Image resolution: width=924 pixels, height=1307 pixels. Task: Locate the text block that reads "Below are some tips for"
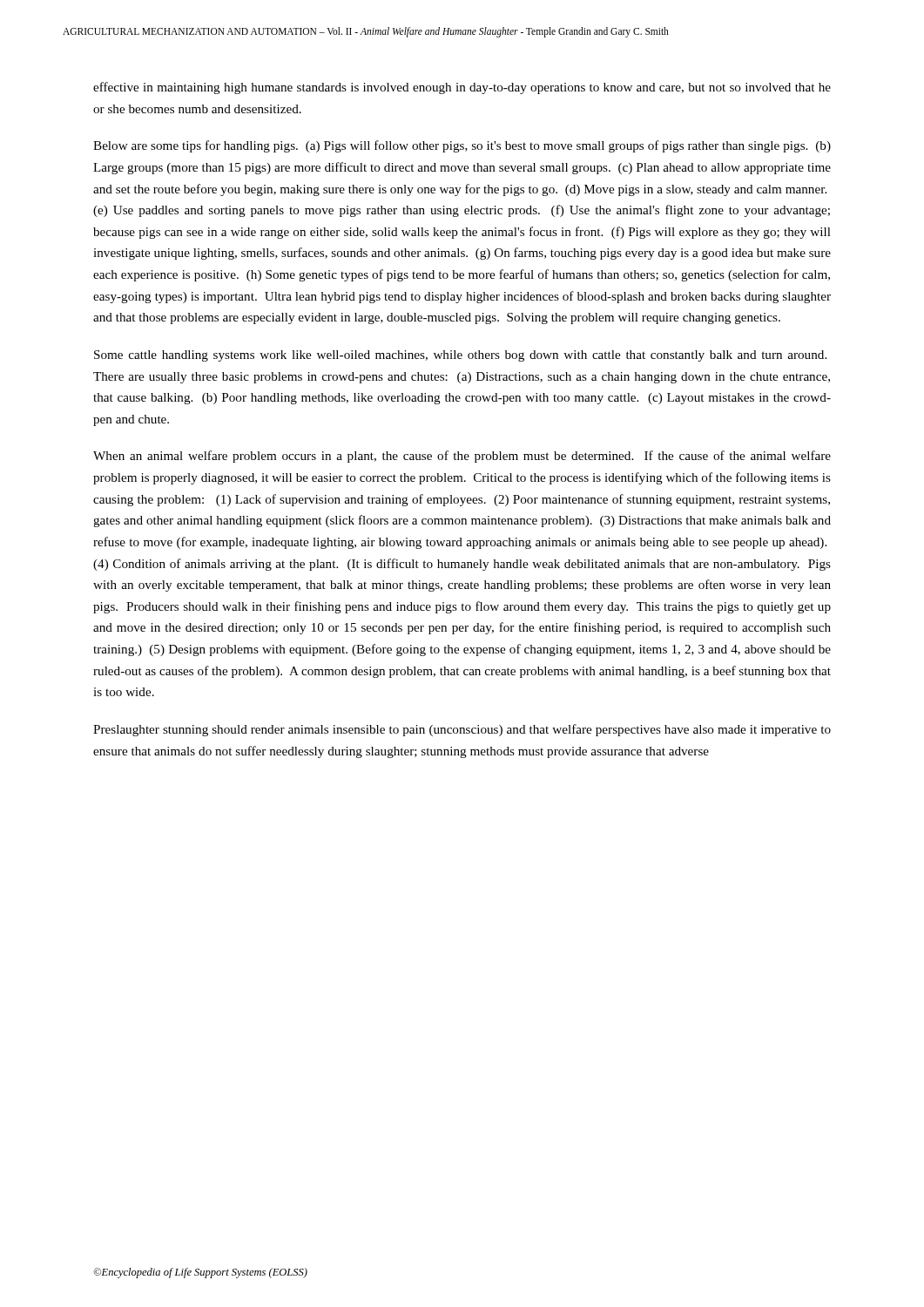click(x=462, y=231)
